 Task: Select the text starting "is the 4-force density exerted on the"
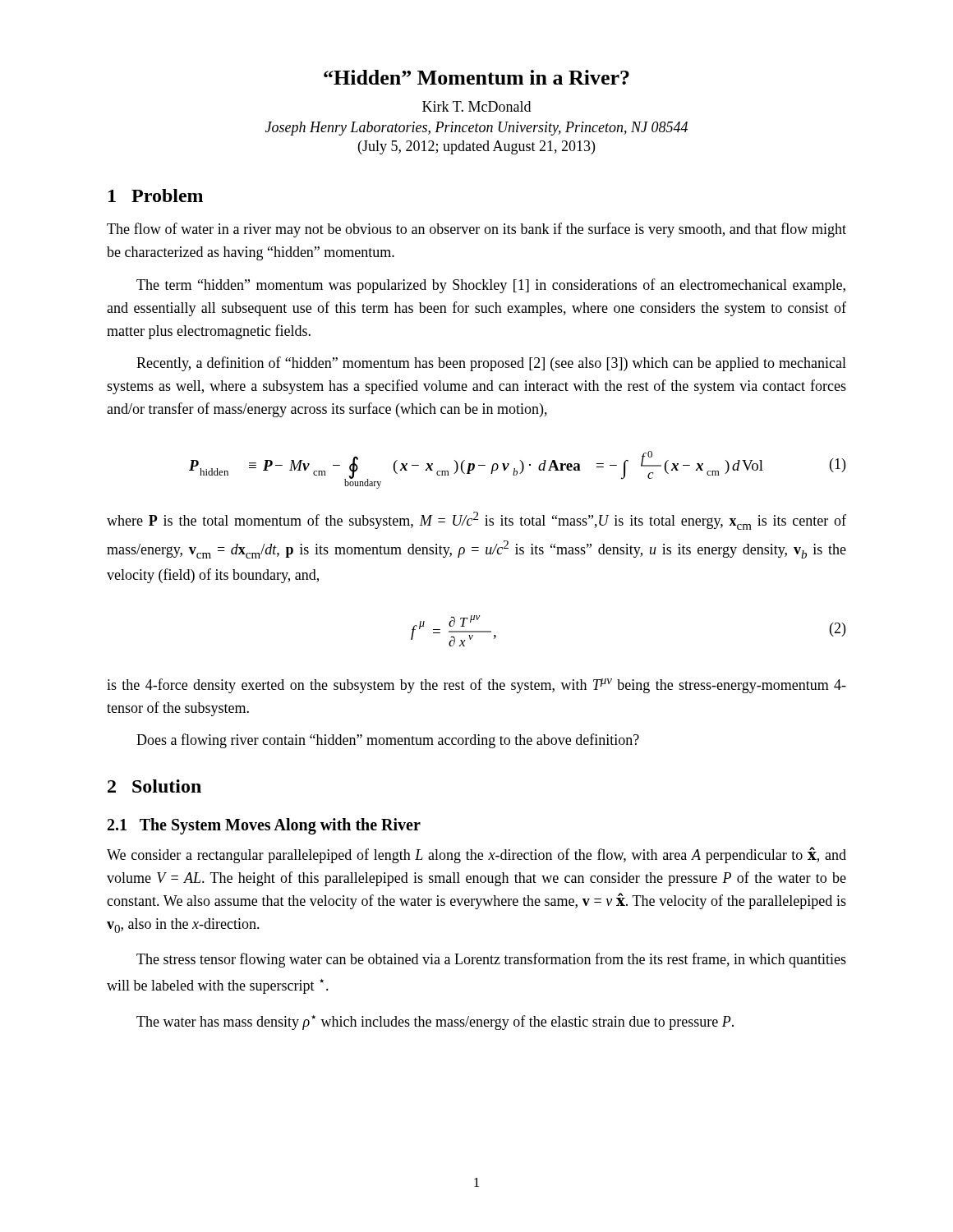[476, 695]
